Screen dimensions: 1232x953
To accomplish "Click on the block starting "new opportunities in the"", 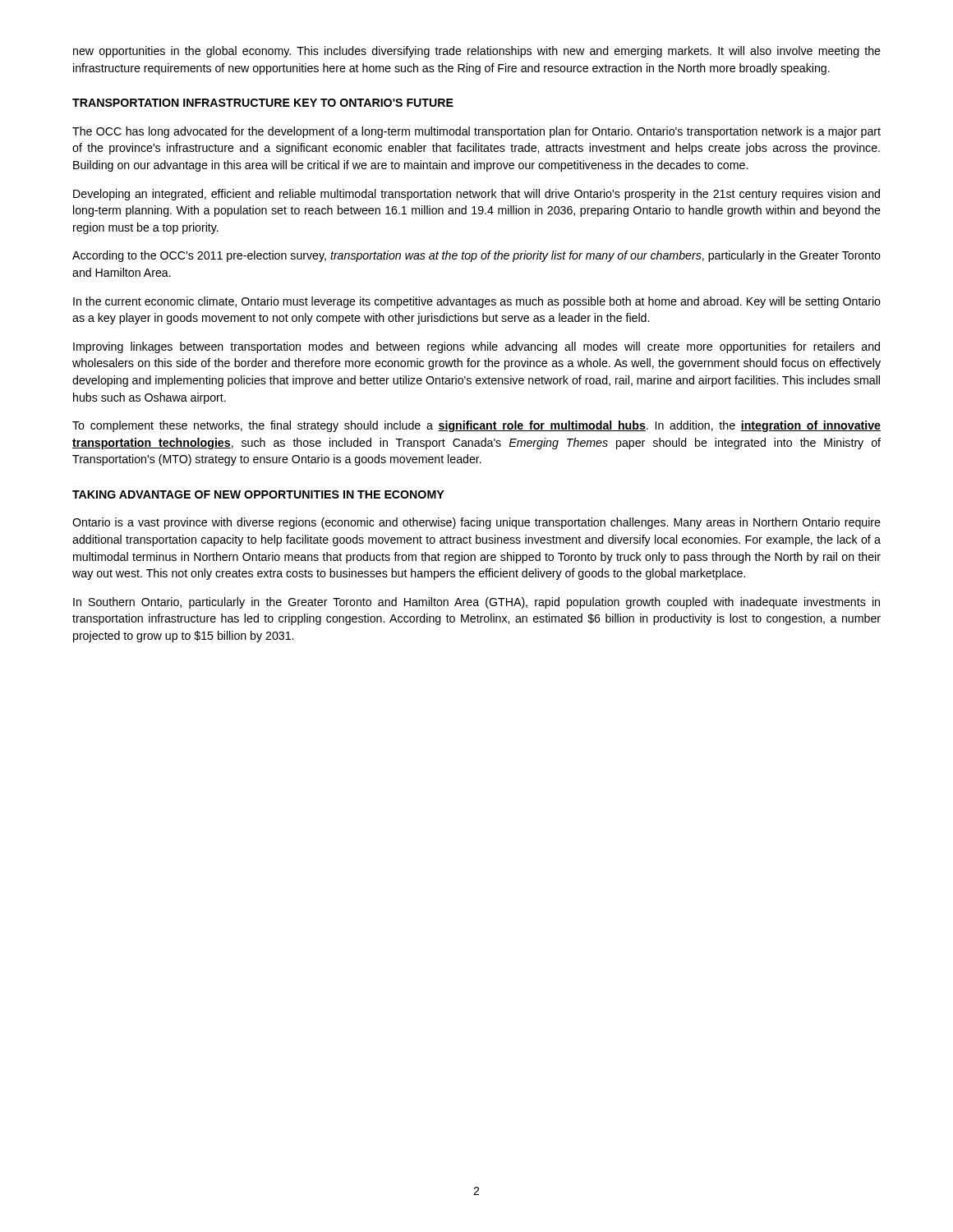I will [476, 59].
